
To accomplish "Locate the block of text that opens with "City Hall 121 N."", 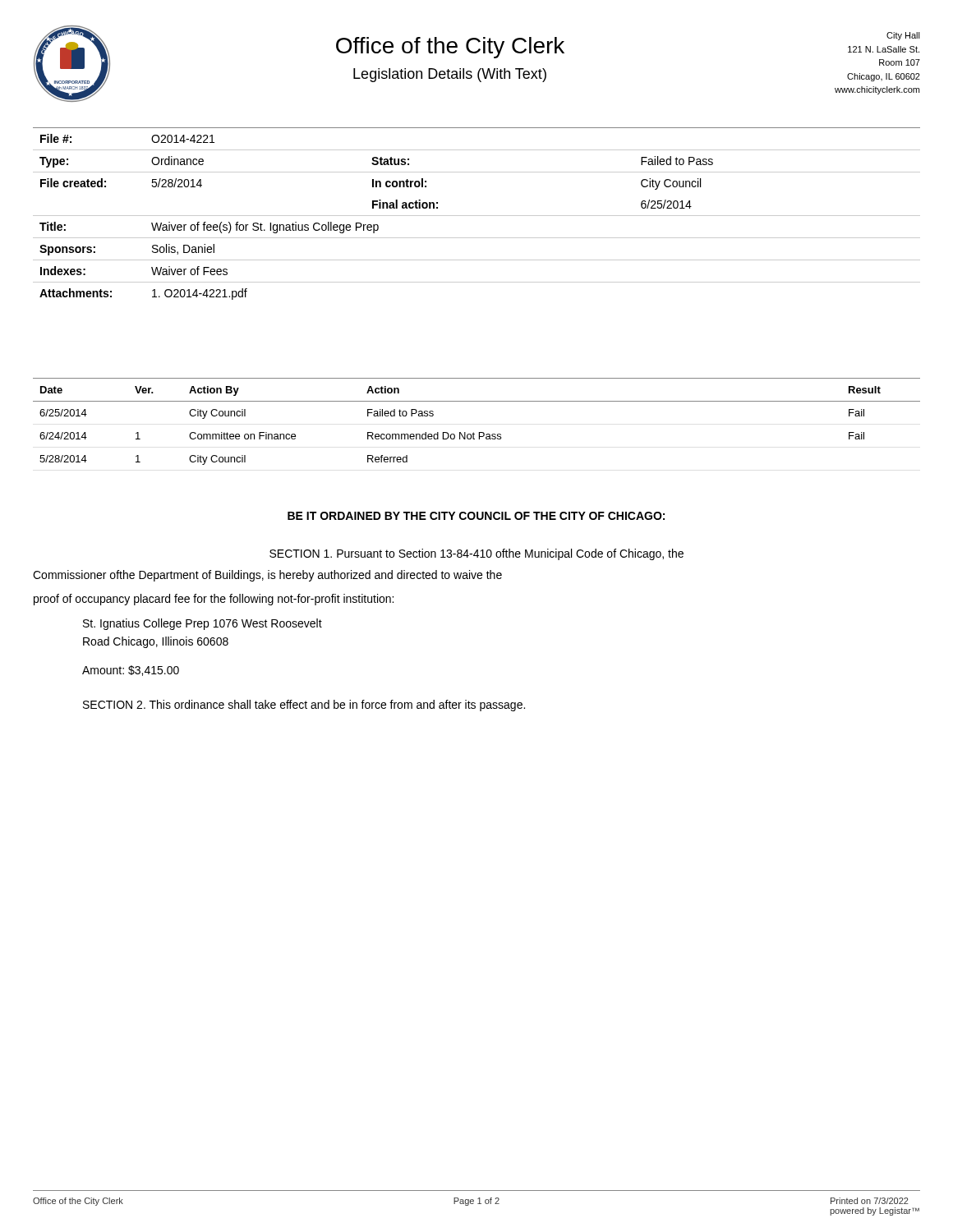I will (x=877, y=62).
